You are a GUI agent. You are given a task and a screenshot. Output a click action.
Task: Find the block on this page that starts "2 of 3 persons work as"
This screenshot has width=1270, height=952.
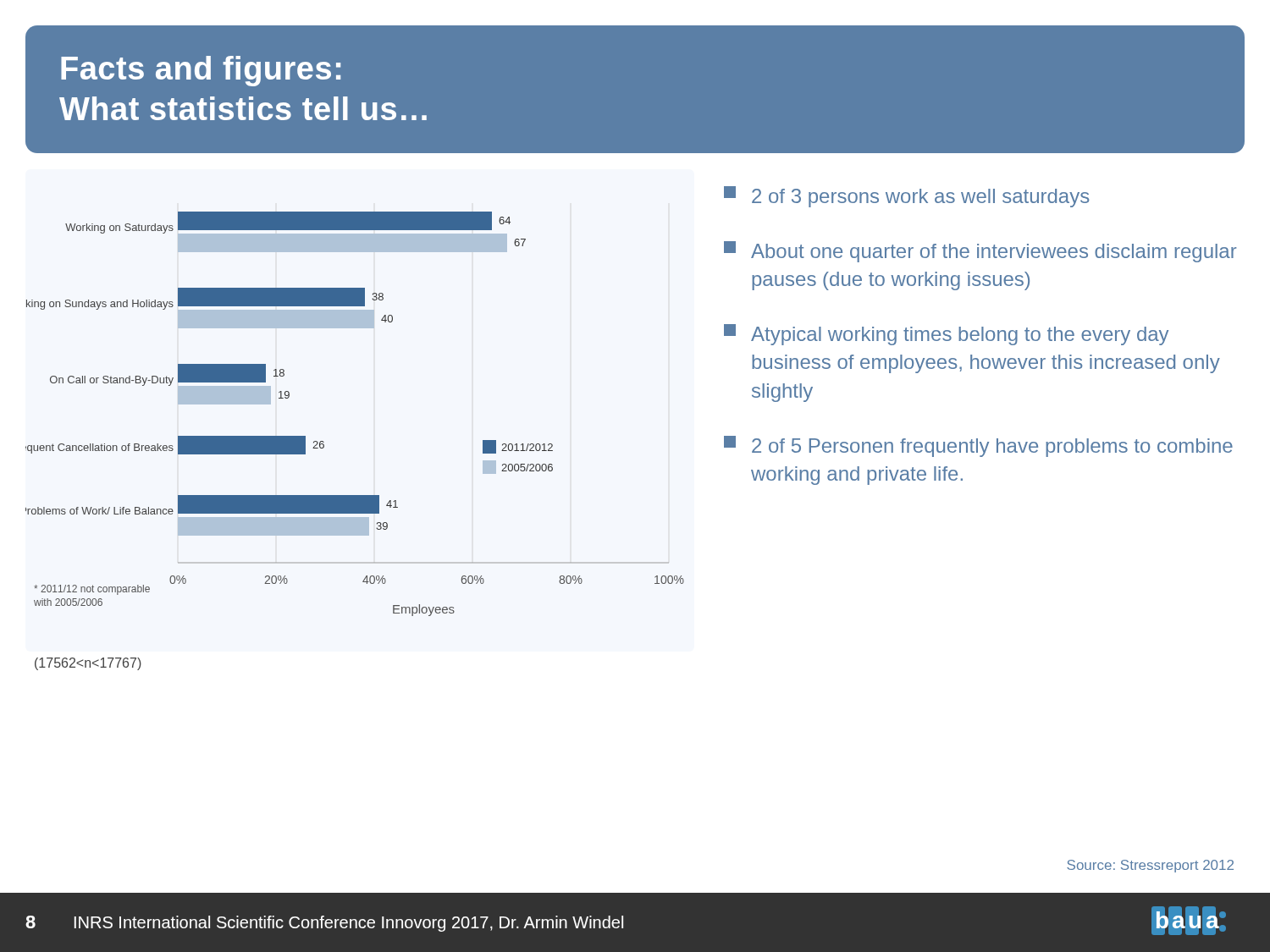[x=982, y=335]
